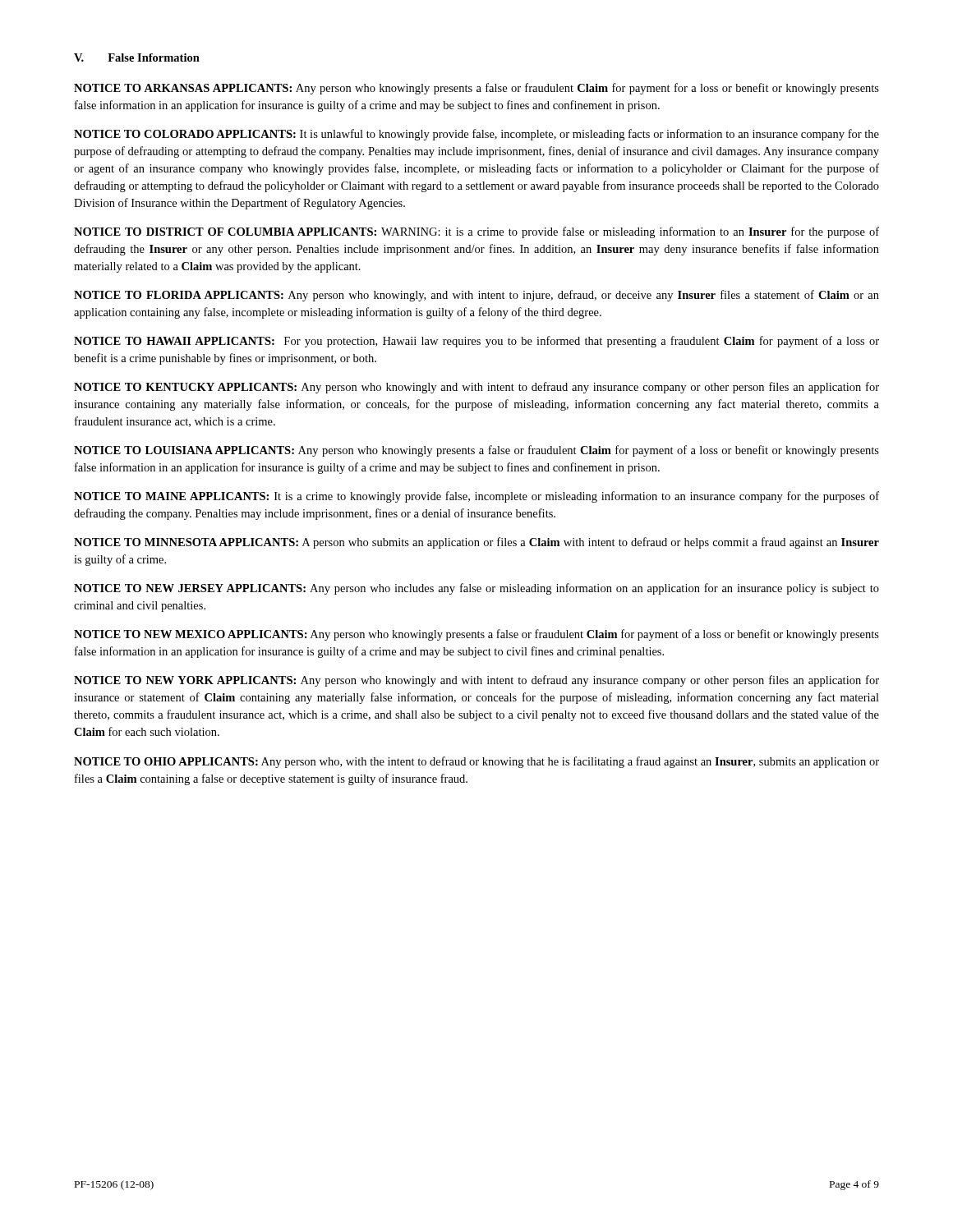The image size is (953, 1232).
Task: Select the element starting "NOTICE TO OHIO APPLICANTS:"
Action: (x=476, y=770)
